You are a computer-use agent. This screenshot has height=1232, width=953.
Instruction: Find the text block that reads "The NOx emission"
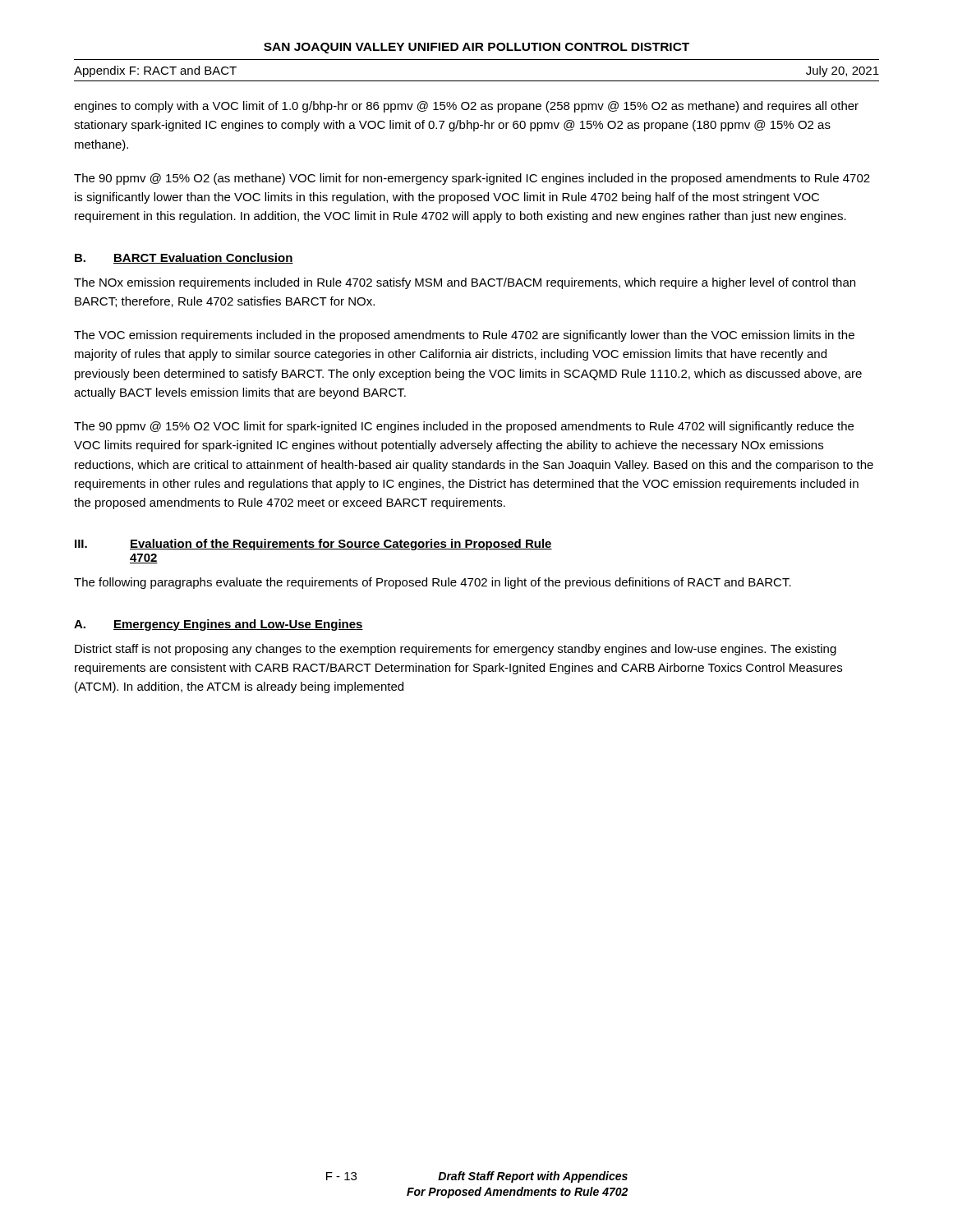(465, 291)
